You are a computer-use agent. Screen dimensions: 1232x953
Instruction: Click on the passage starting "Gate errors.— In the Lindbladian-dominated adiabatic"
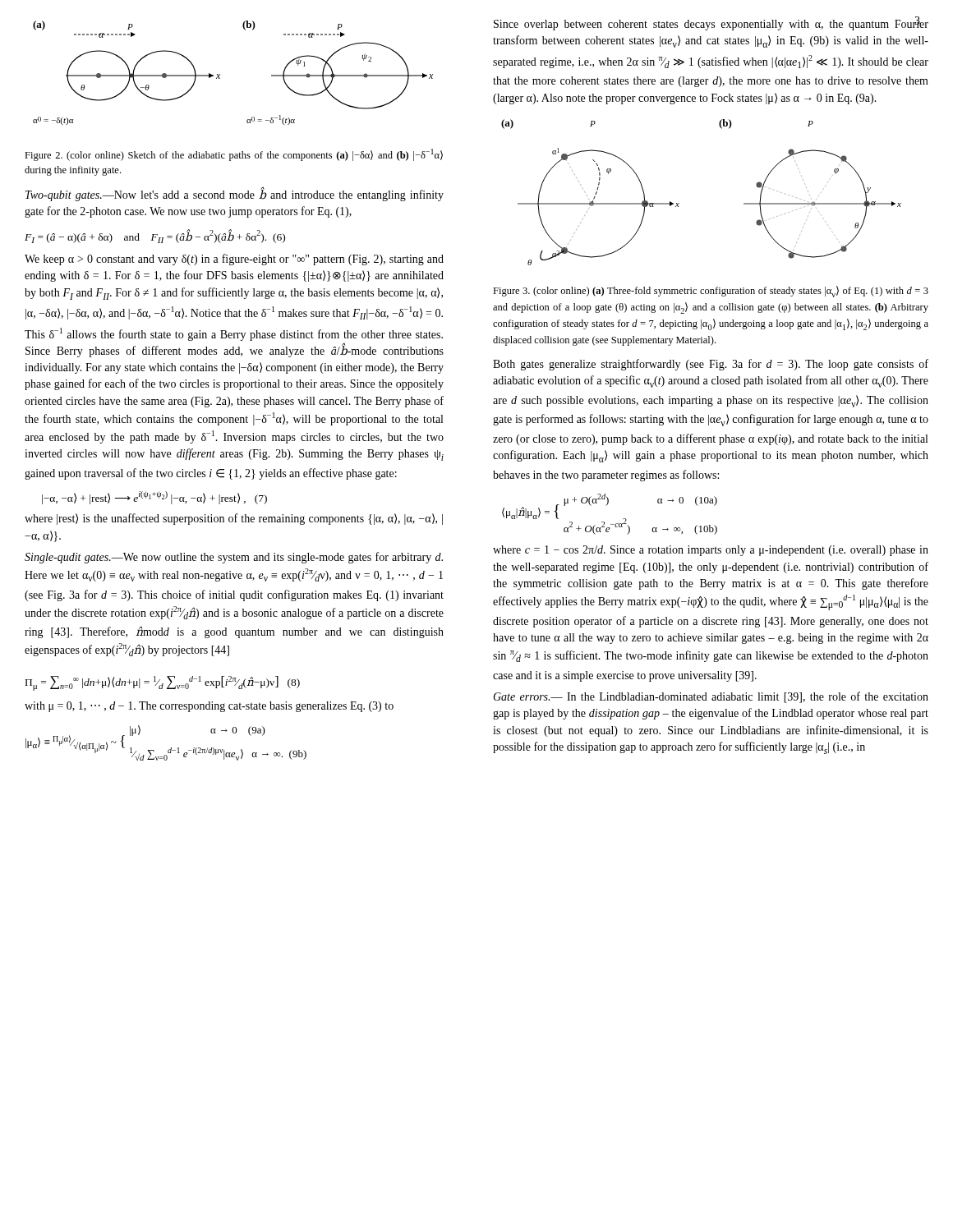711,723
